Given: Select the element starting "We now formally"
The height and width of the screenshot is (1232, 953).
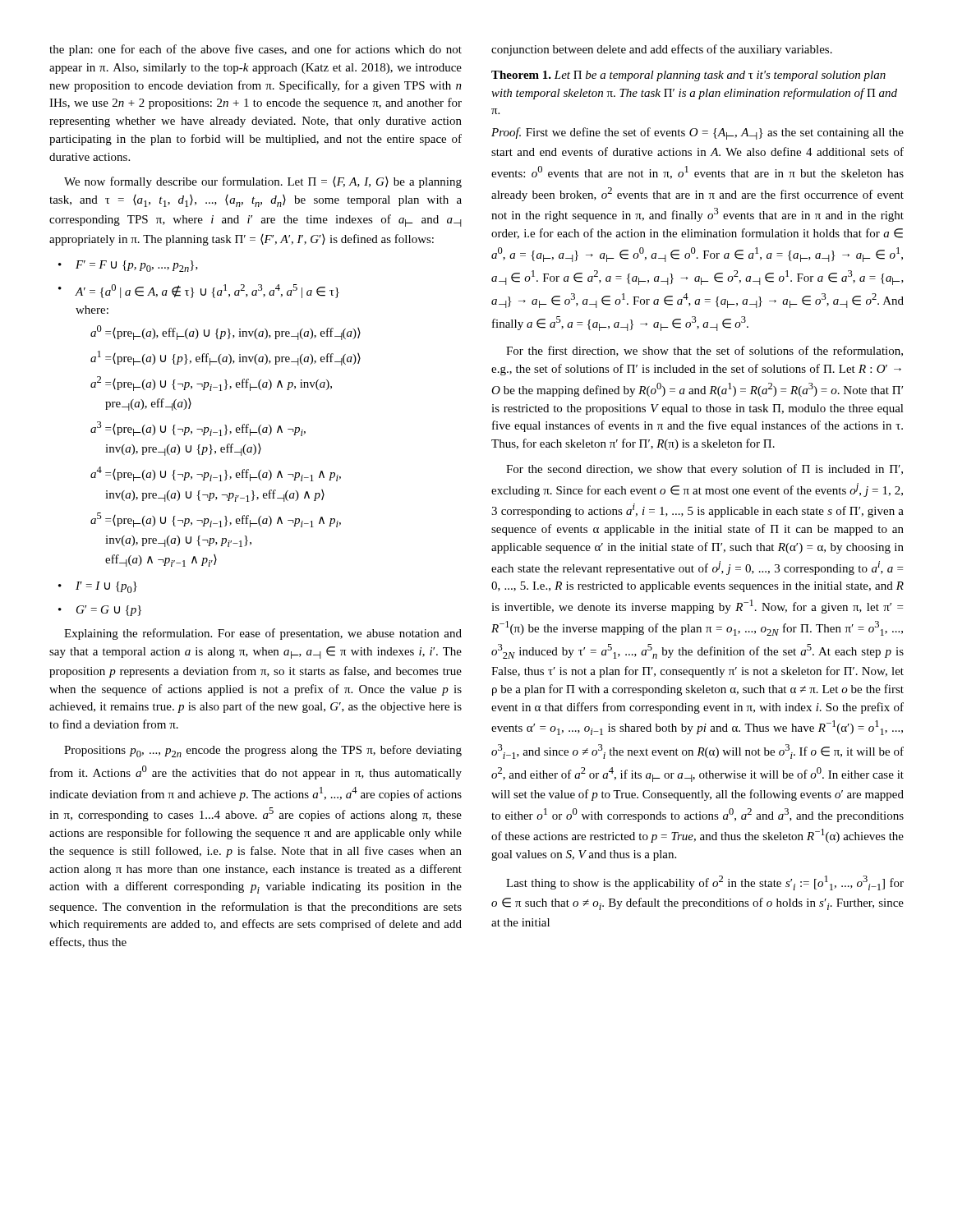Looking at the screenshot, I should coord(255,210).
